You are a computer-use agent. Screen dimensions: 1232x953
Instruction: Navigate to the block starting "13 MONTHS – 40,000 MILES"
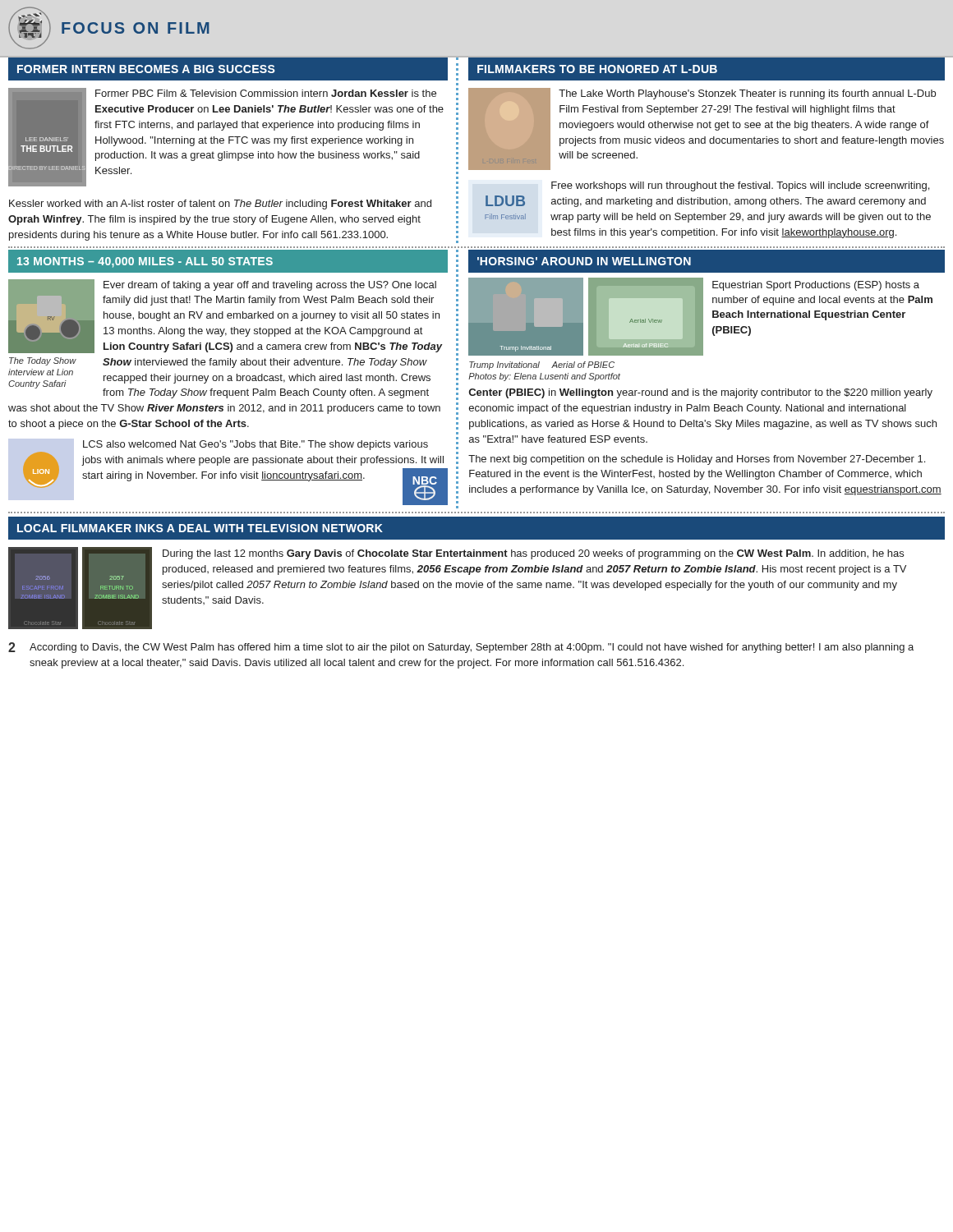tap(145, 261)
